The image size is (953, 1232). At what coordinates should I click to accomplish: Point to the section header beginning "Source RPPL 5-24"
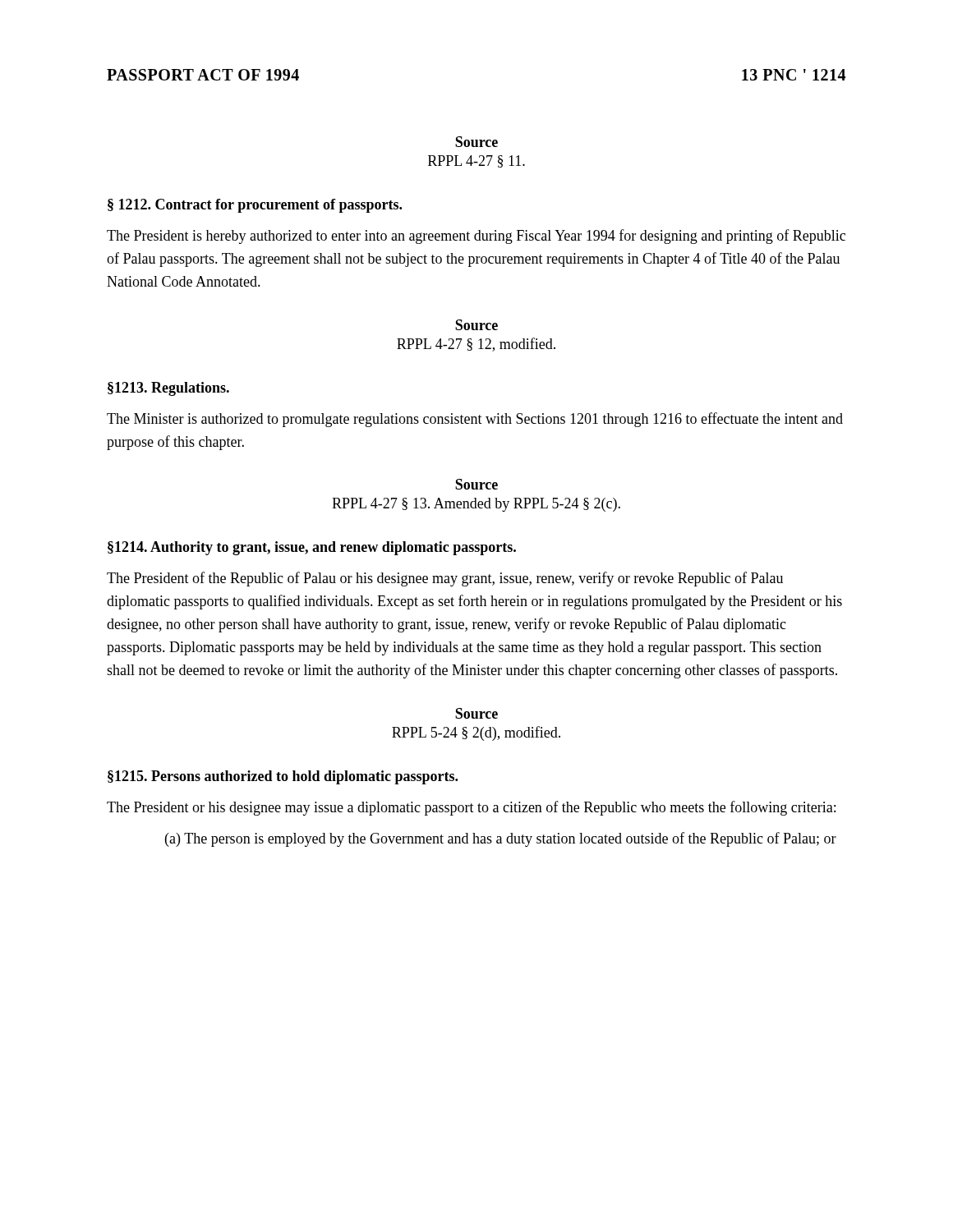coord(476,723)
